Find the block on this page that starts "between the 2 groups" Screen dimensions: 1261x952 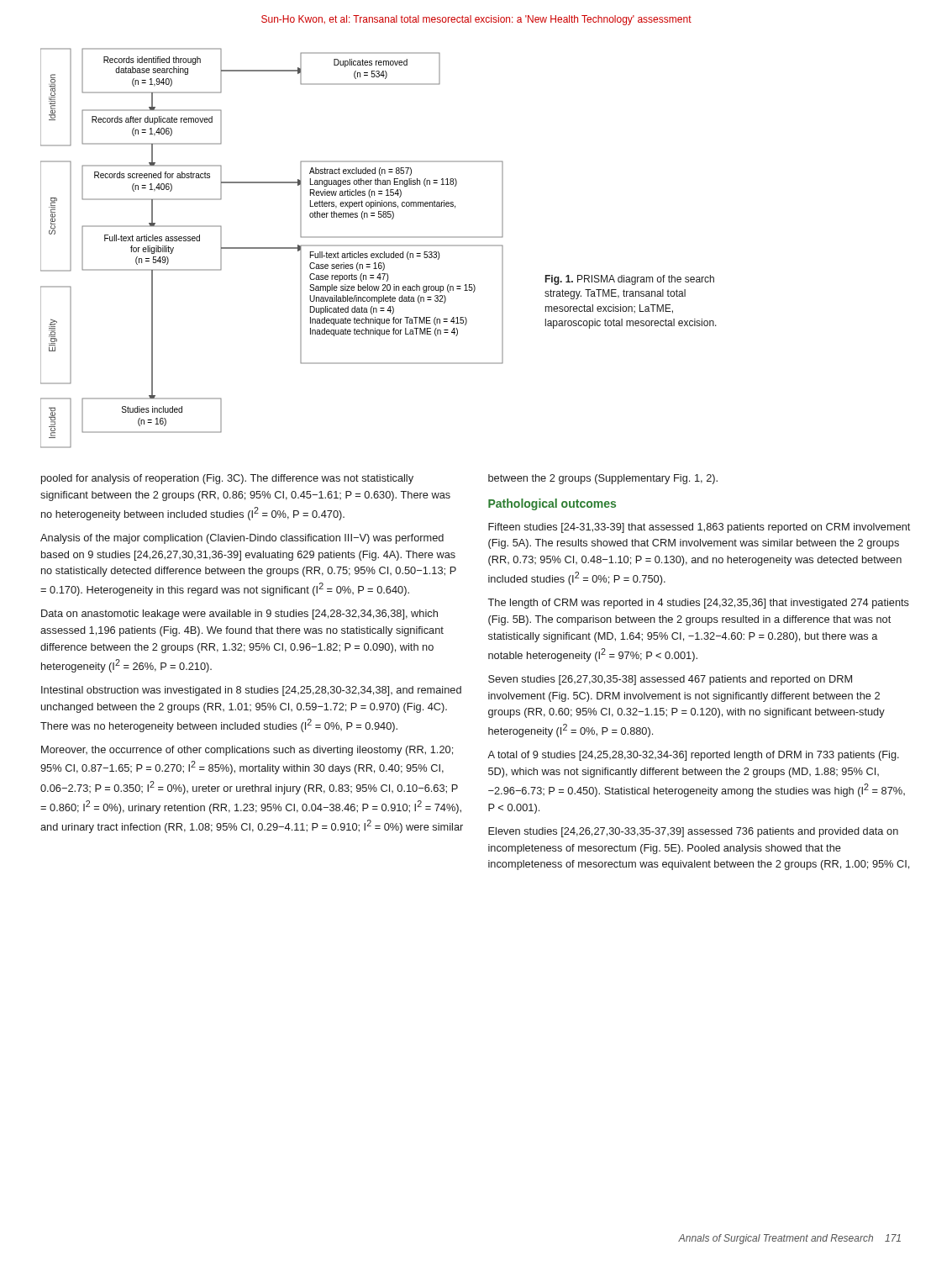(x=603, y=478)
